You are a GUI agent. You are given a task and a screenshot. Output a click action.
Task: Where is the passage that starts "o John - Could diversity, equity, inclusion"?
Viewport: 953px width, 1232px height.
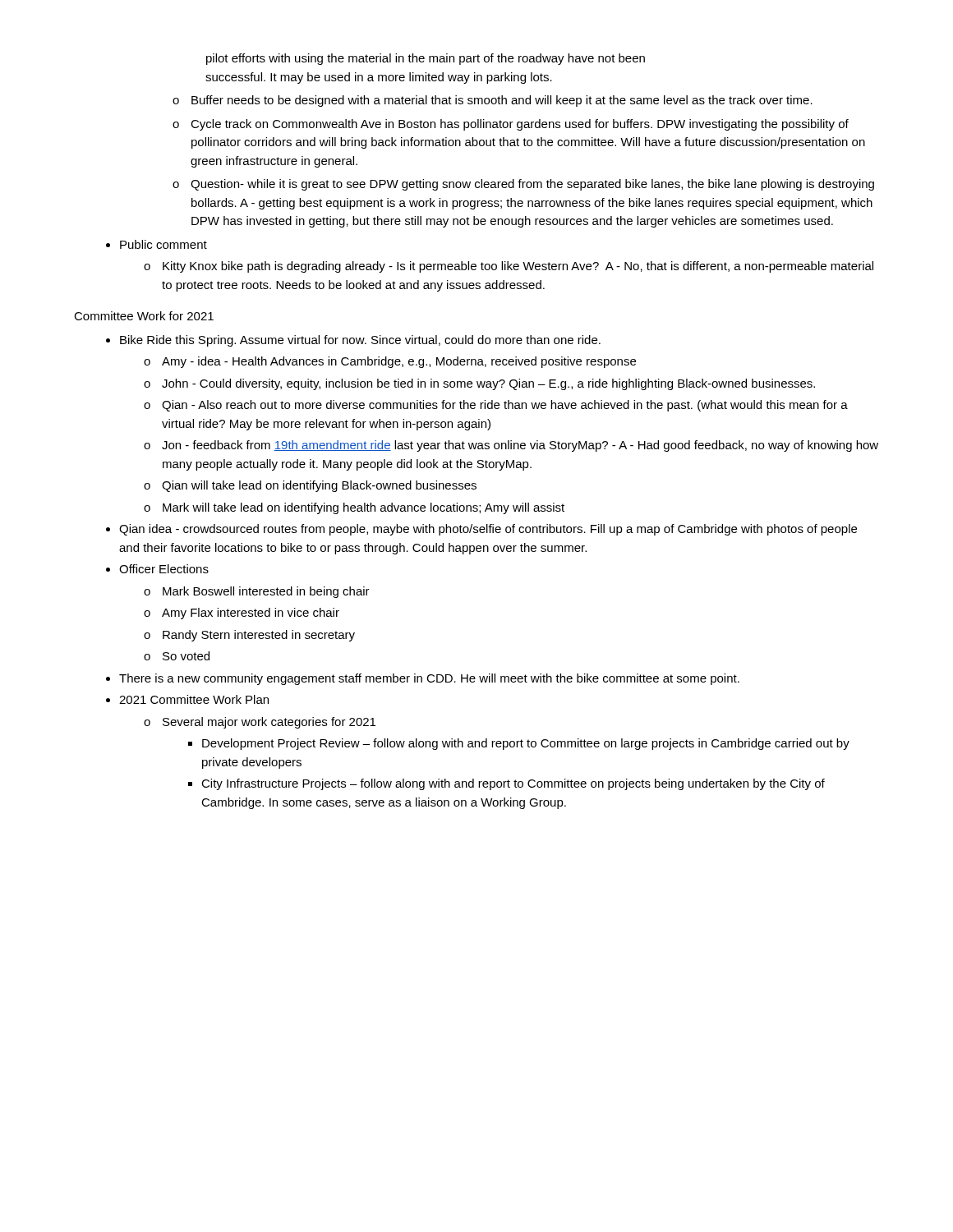tap(480, 383)
